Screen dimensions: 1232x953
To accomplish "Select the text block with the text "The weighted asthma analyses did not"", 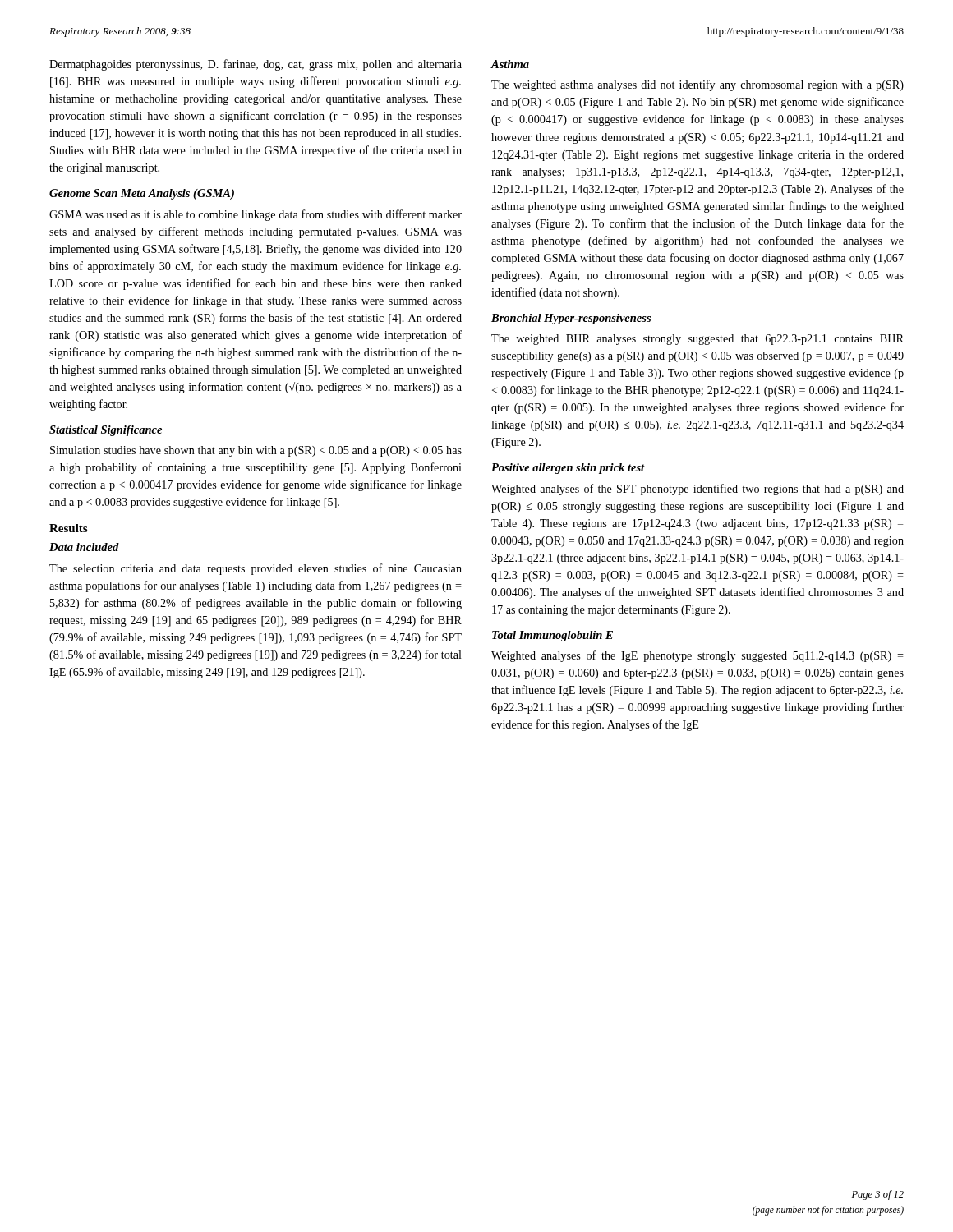I will (698, 188).
